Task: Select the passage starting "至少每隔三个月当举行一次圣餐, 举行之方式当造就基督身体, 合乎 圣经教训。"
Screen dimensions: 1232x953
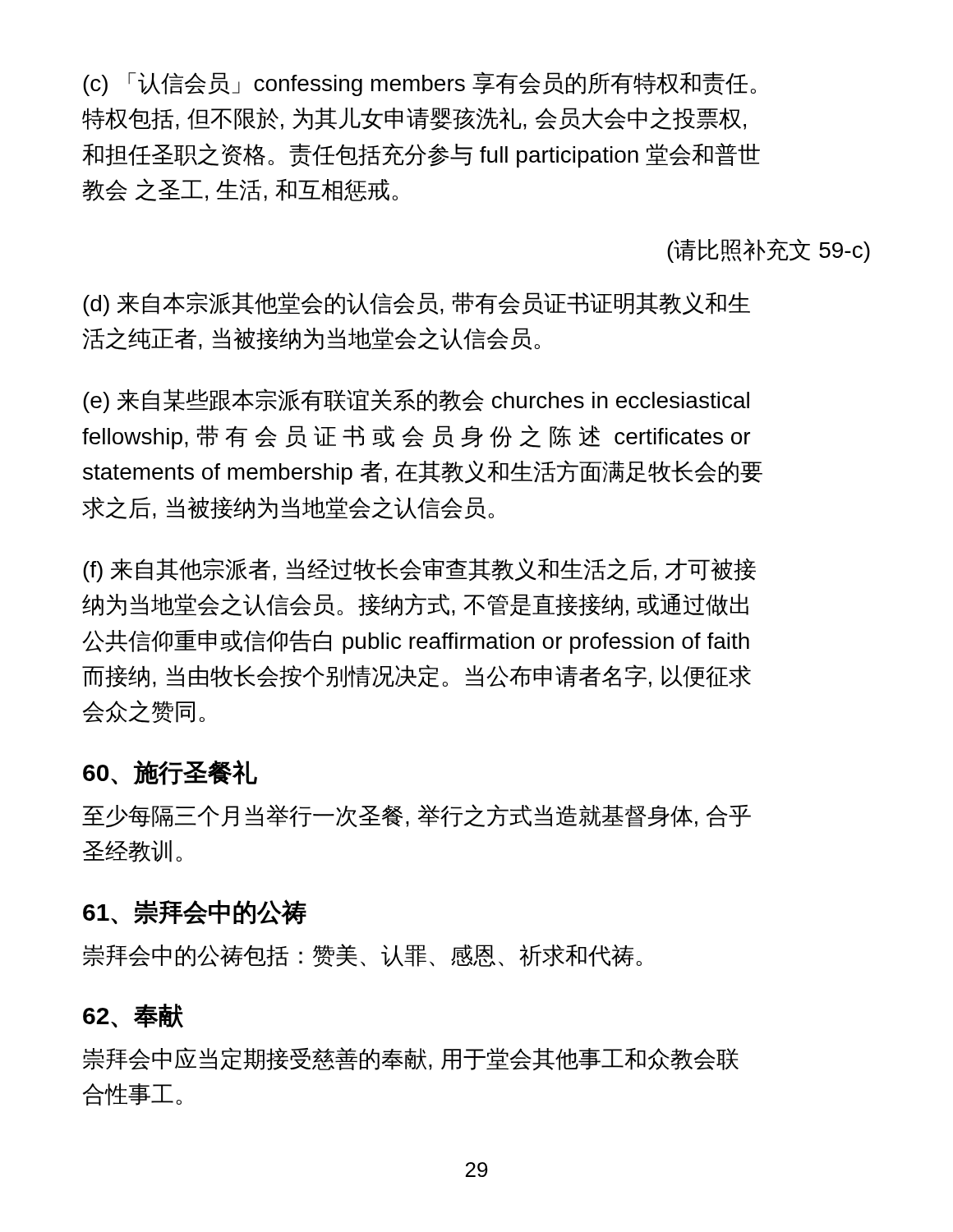Action: coord(417,834)
